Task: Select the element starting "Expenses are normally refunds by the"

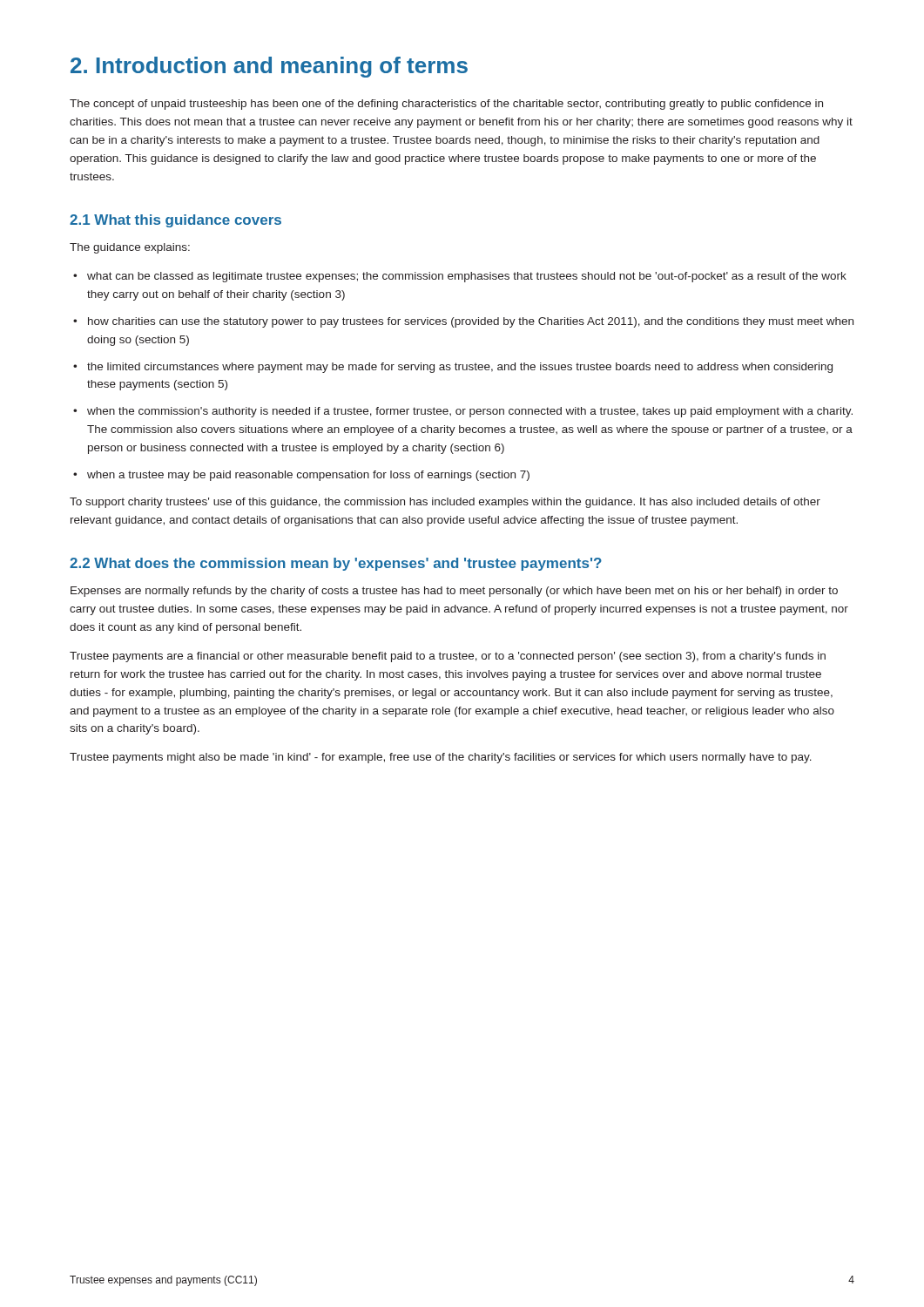Action: pos(462,609)
